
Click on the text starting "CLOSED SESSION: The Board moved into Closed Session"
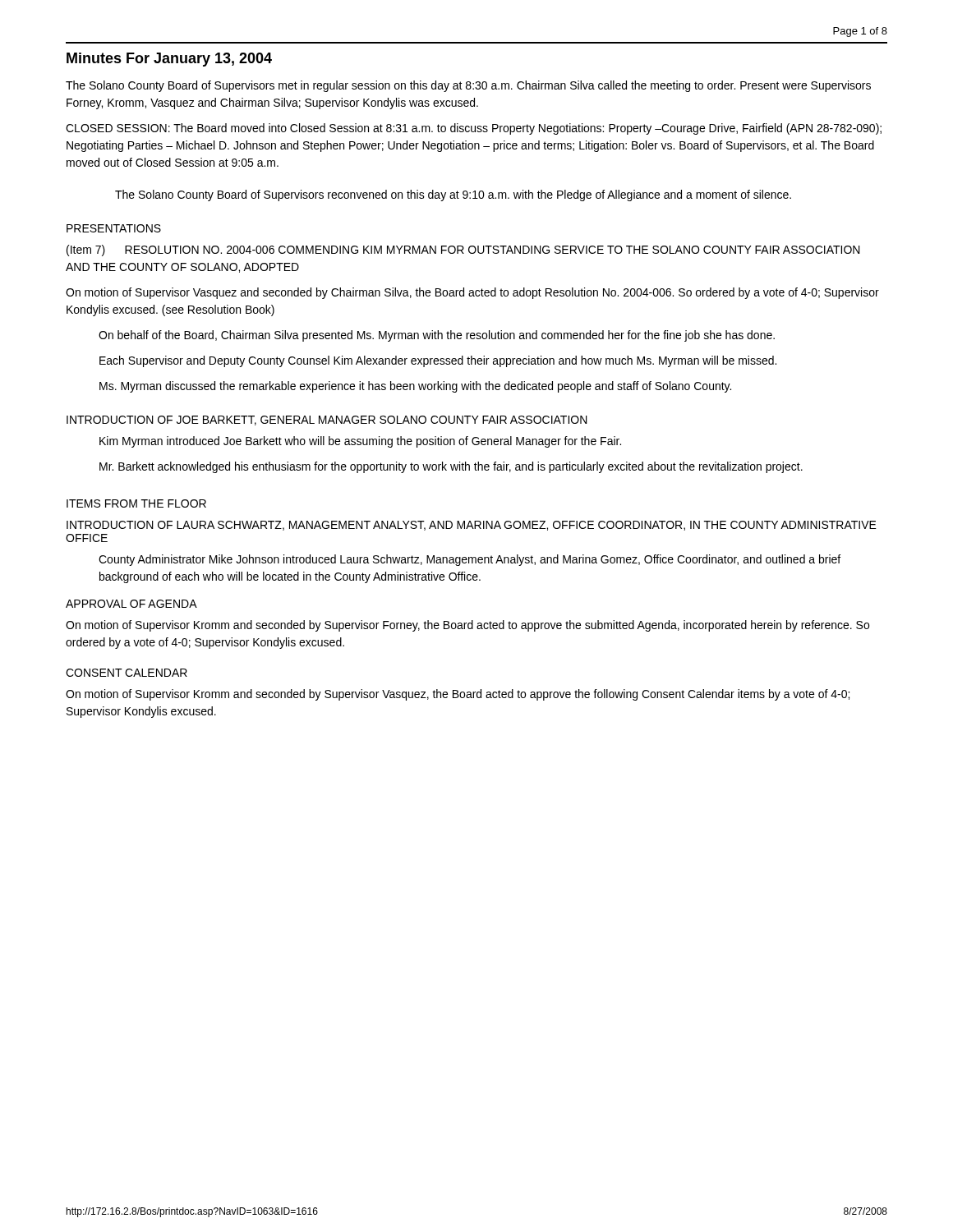click(x=474, y=145)
